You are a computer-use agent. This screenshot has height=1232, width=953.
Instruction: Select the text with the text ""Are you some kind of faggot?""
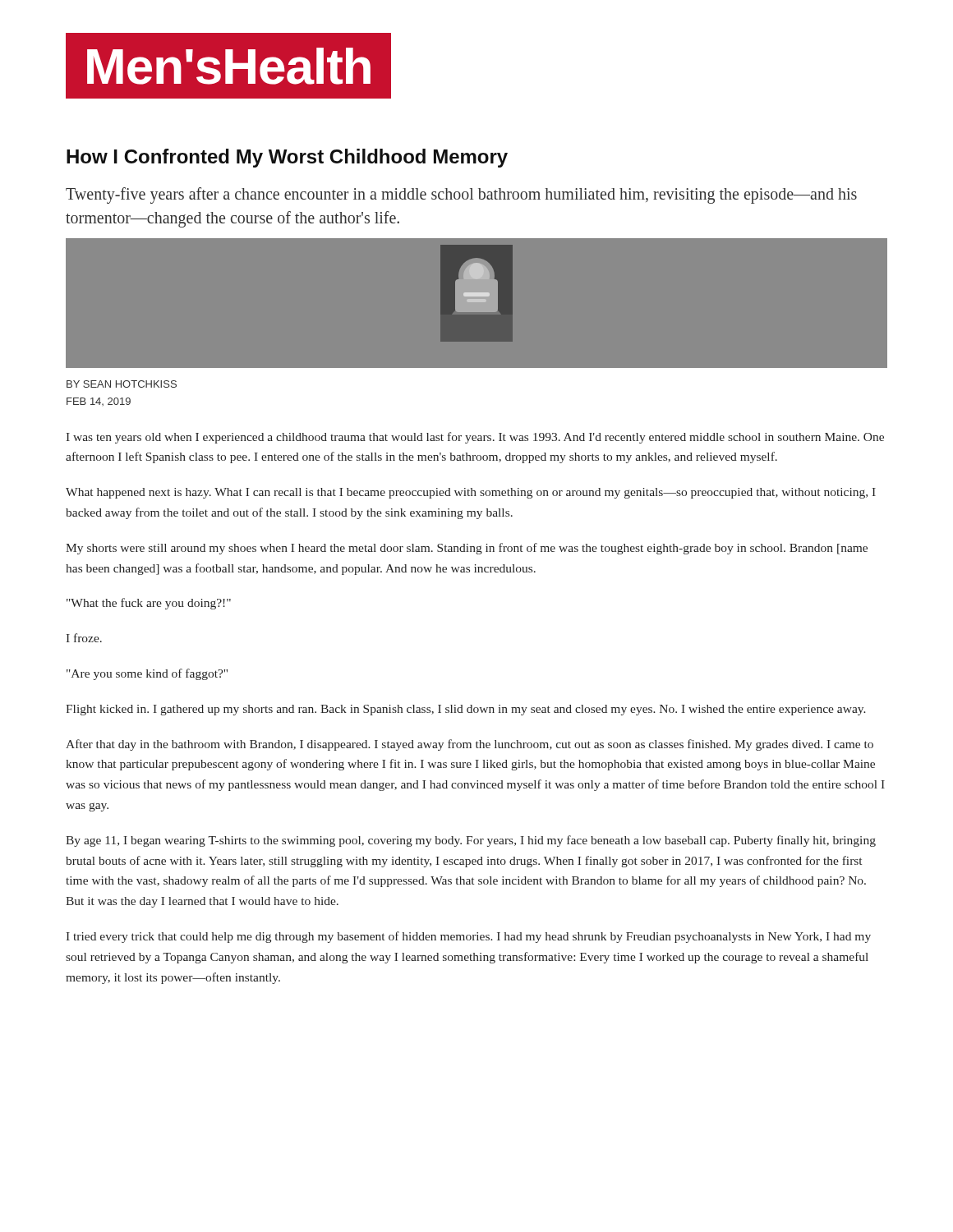(x=147, y=673)
